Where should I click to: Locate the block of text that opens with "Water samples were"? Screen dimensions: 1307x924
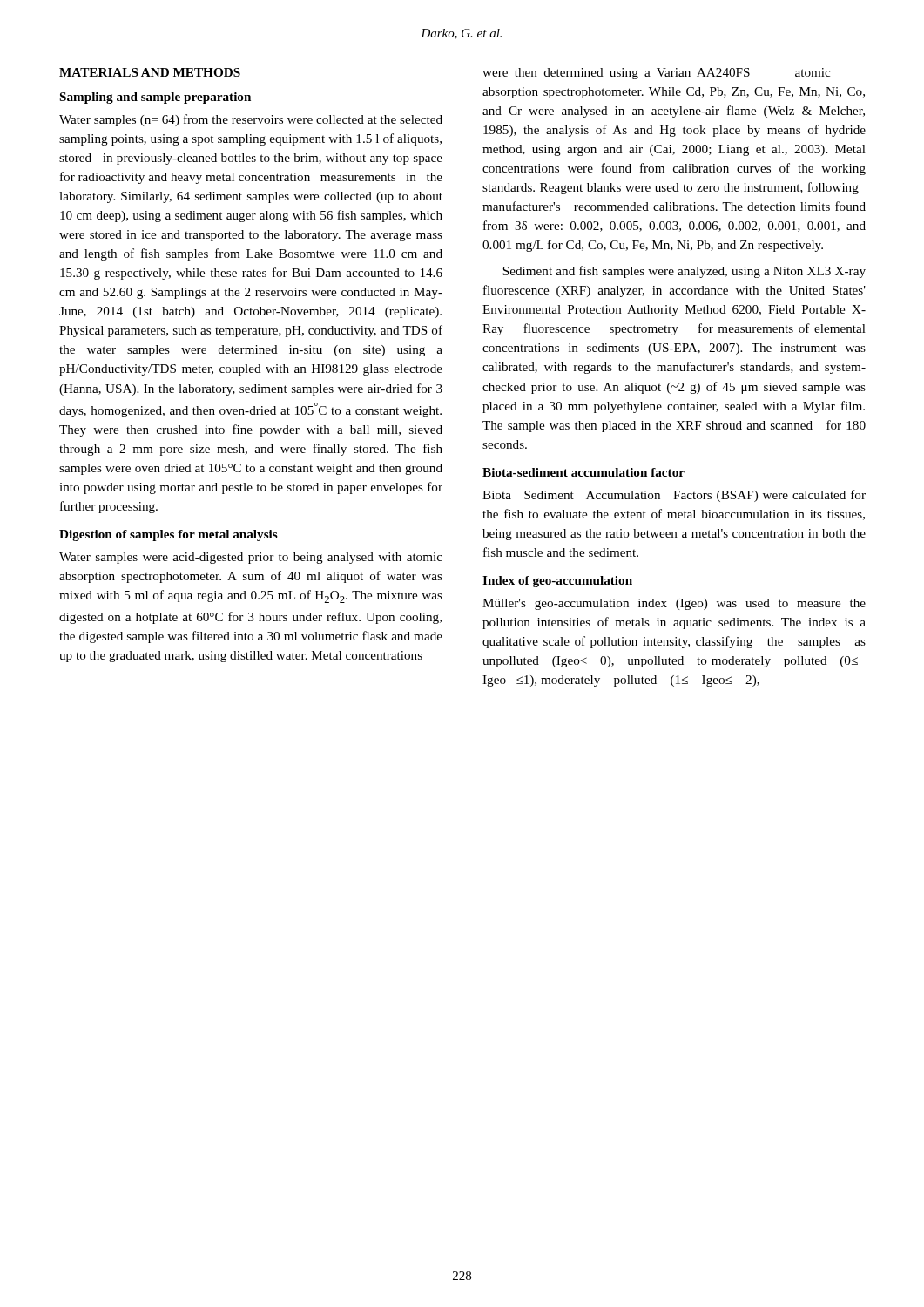click(251, 606)
